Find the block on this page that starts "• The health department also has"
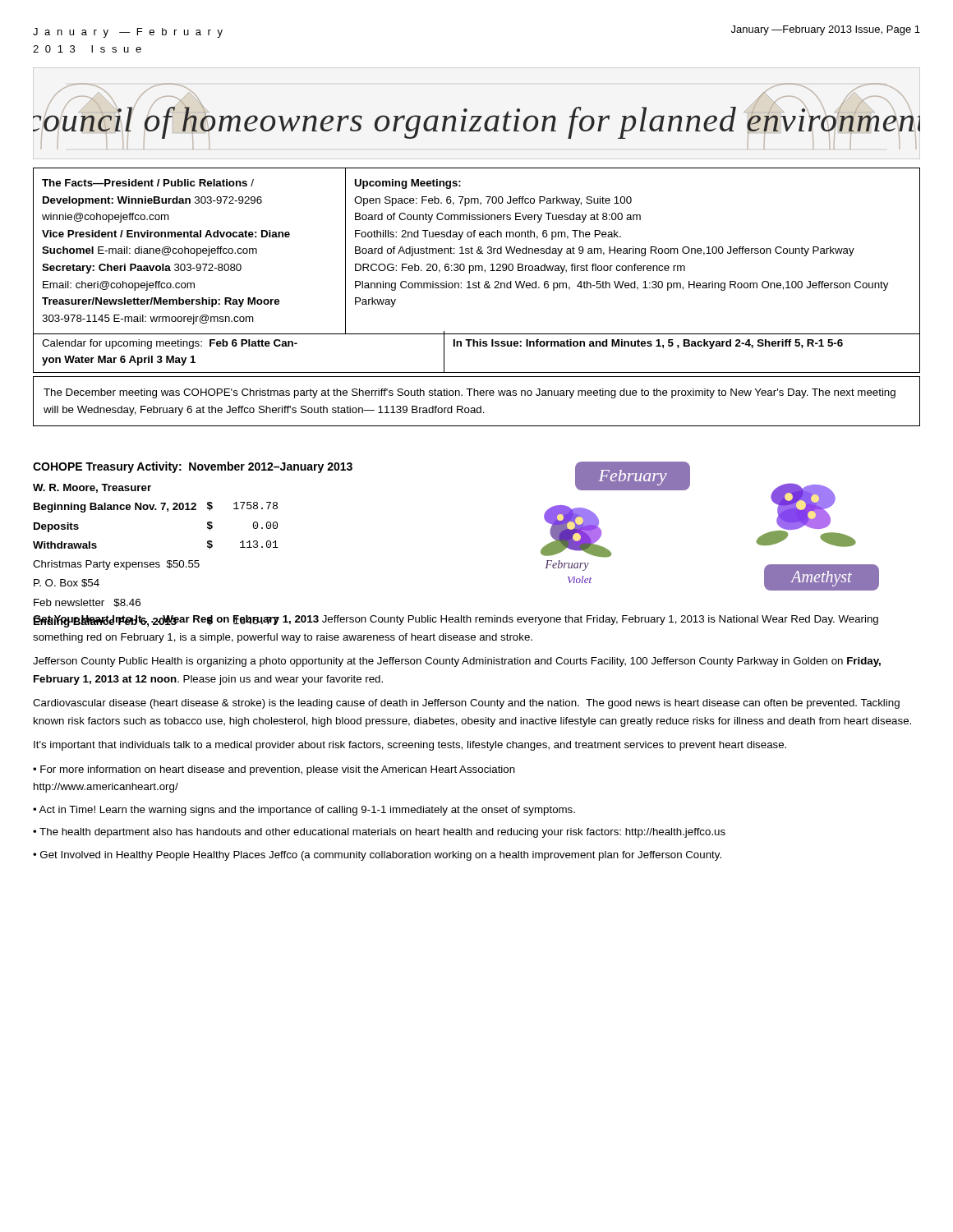This screenshot has width=953, height=1232. pyautogui.click(x=379, y=832)
